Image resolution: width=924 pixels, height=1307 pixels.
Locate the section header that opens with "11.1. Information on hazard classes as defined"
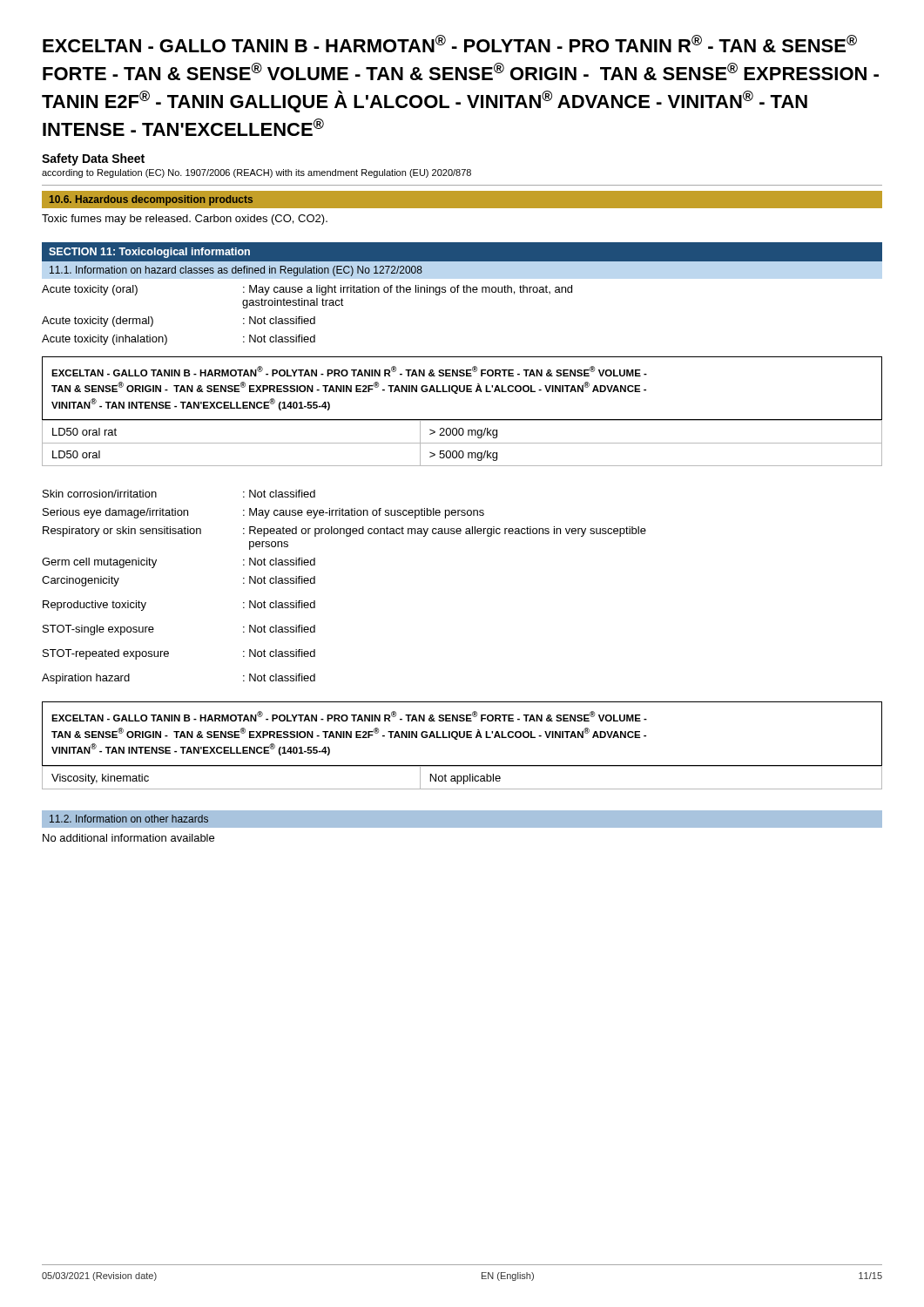[236, 270]
